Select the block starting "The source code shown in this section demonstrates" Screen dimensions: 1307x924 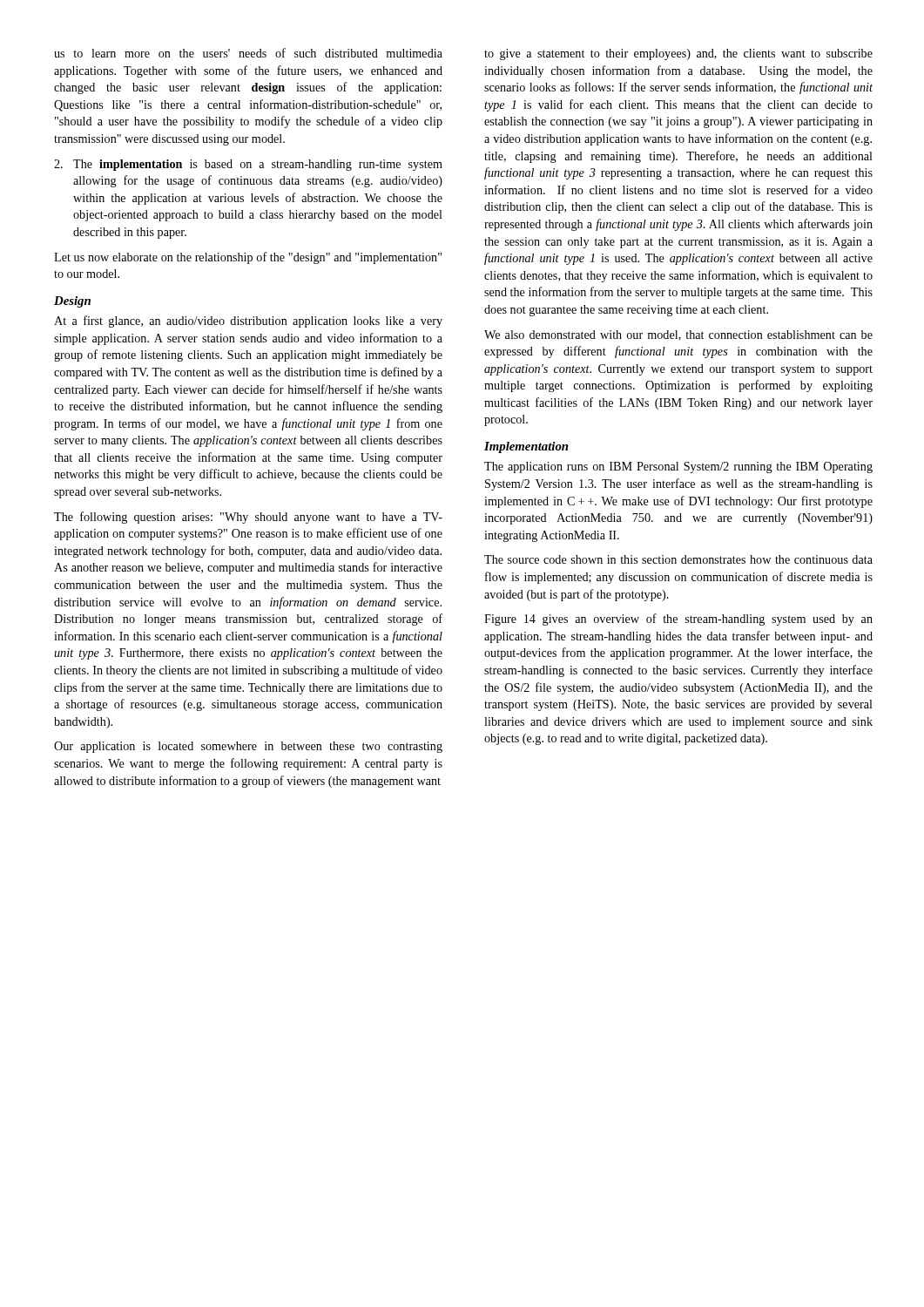coord(678,578)
